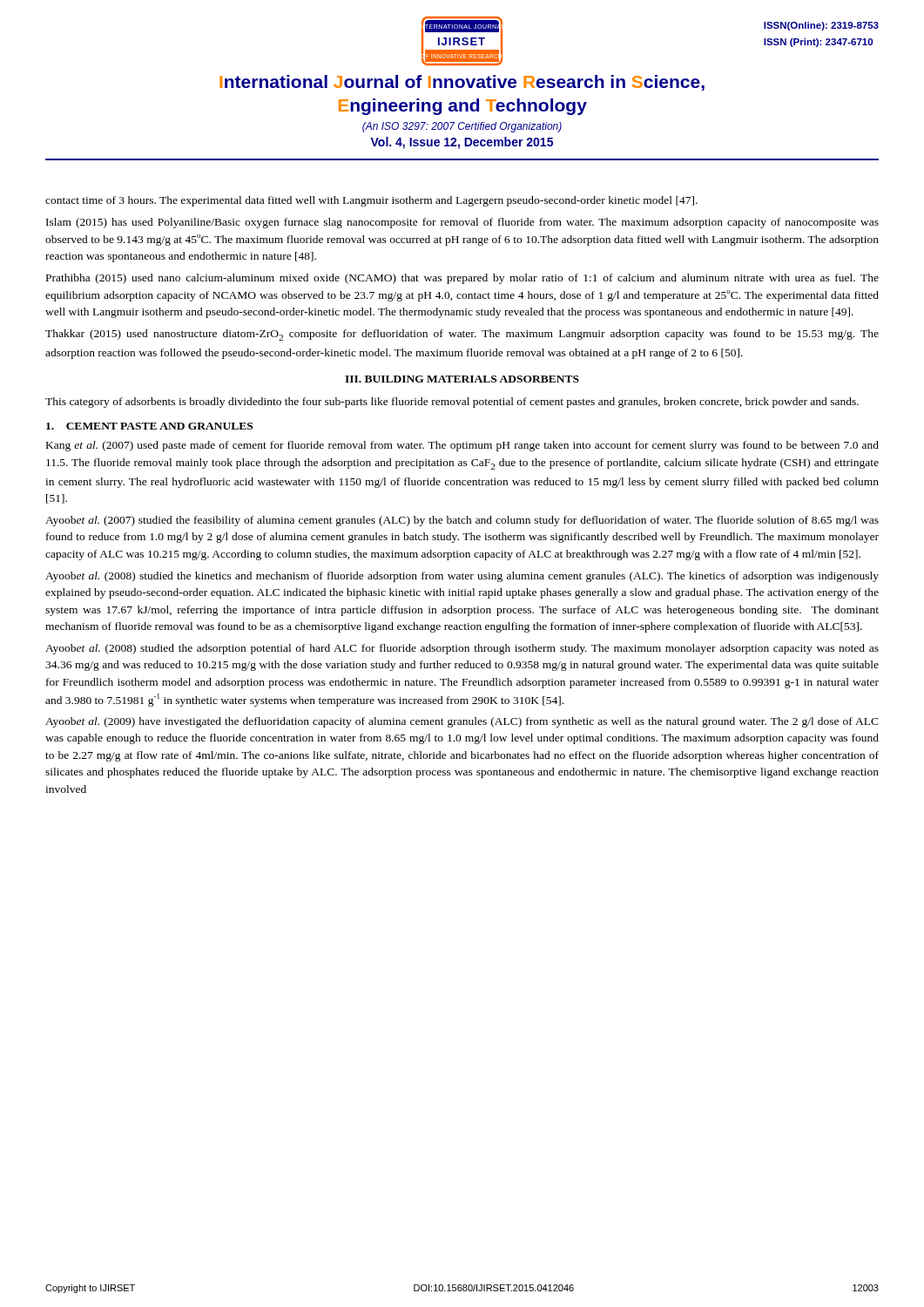
Task: Click on the passage starting "Islam (2015) has"
Action: point(462,239)
